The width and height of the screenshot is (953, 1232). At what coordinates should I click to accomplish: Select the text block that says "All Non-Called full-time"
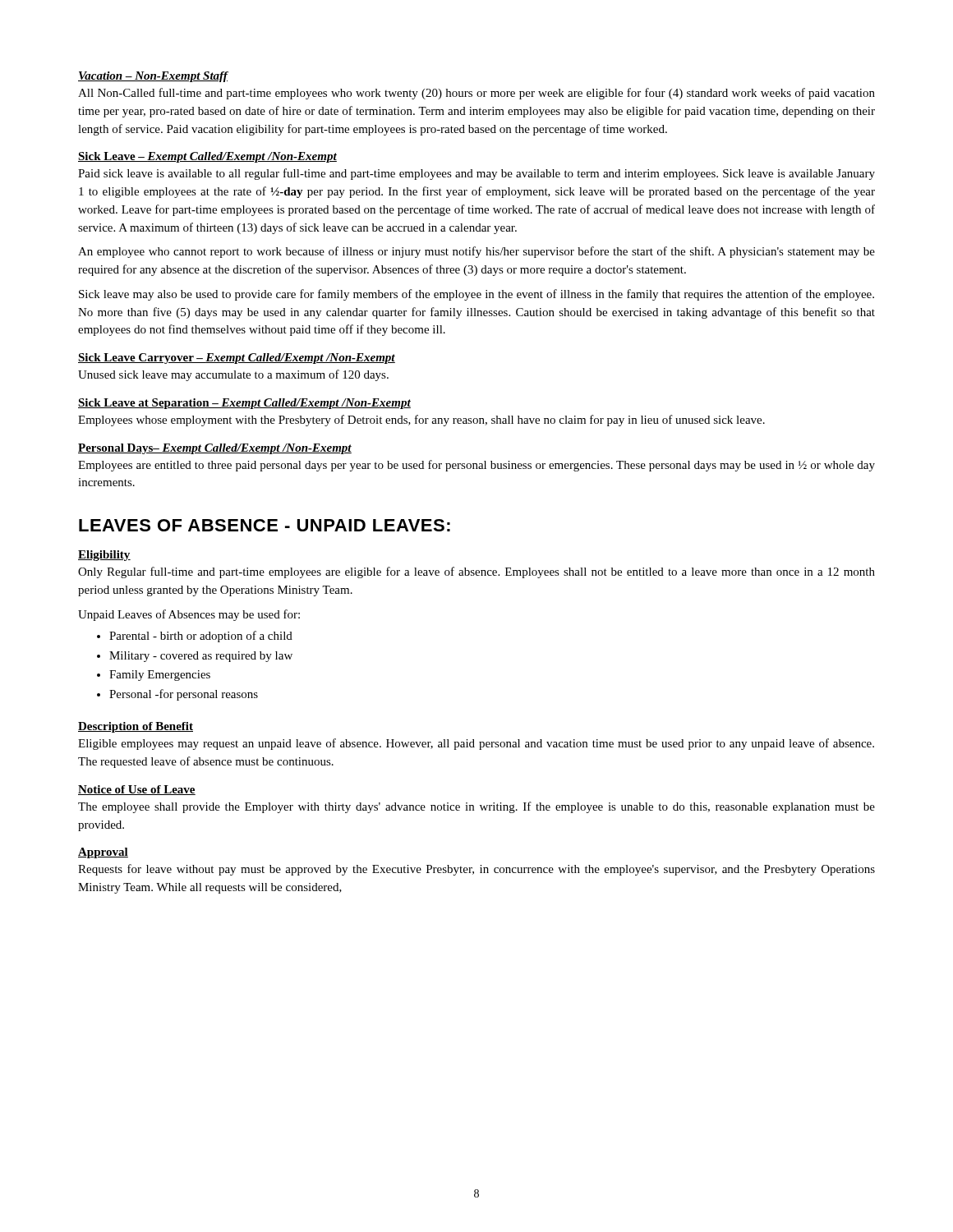476,111
